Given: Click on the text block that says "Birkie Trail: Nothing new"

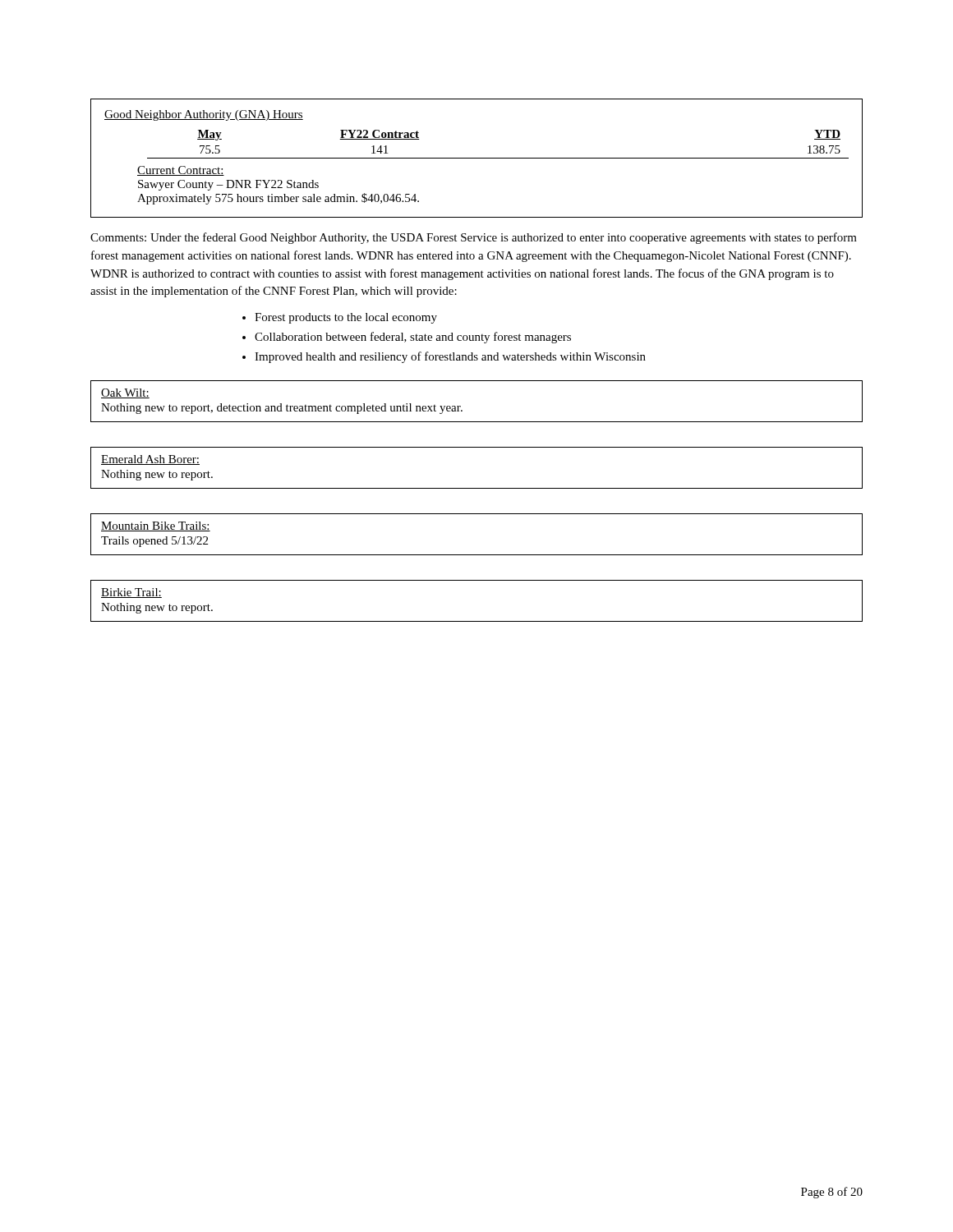Looking at the screenshot, I should [131, 593].
